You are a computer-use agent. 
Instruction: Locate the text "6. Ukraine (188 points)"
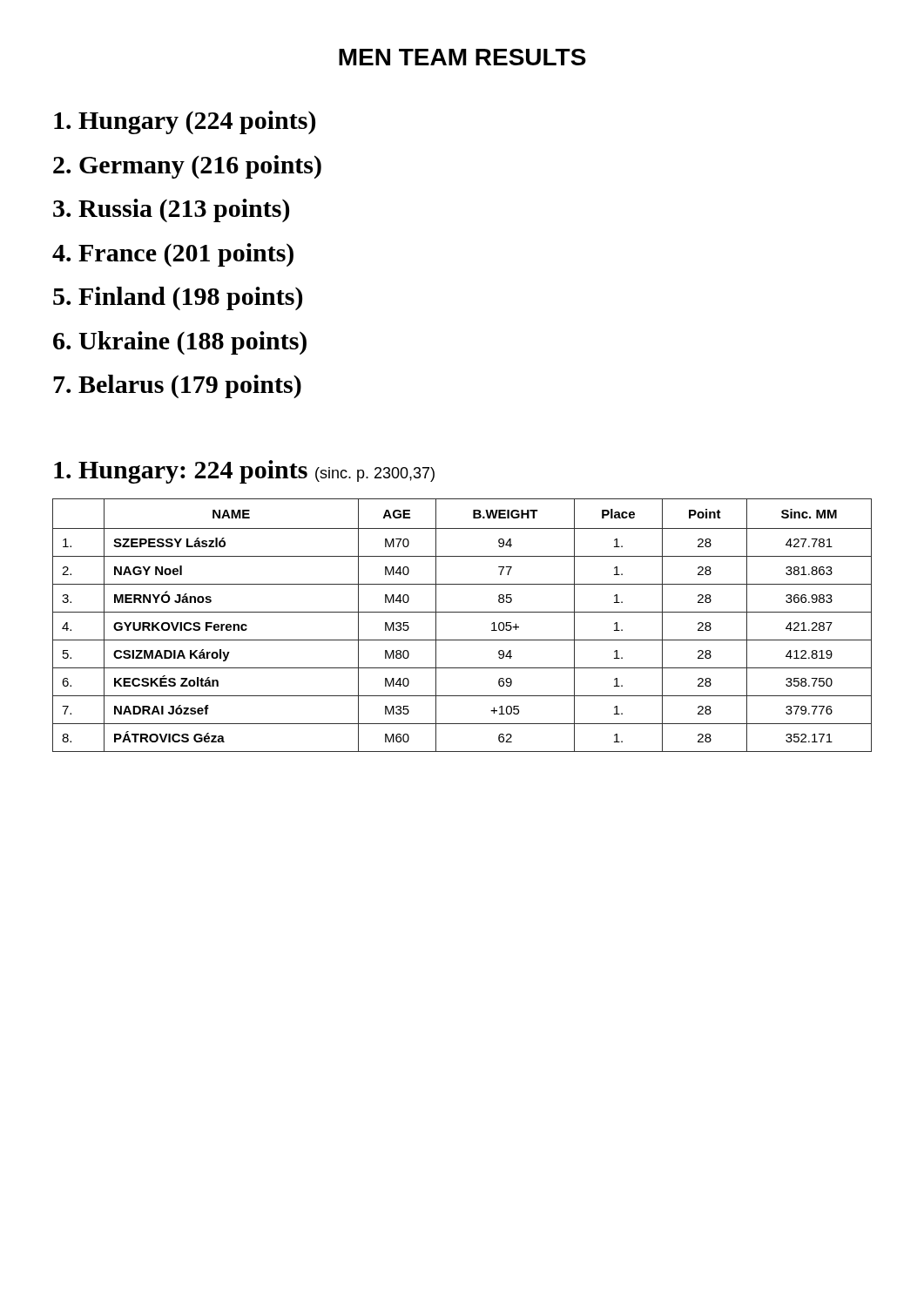pyautogui.click(x=180, y=340)
